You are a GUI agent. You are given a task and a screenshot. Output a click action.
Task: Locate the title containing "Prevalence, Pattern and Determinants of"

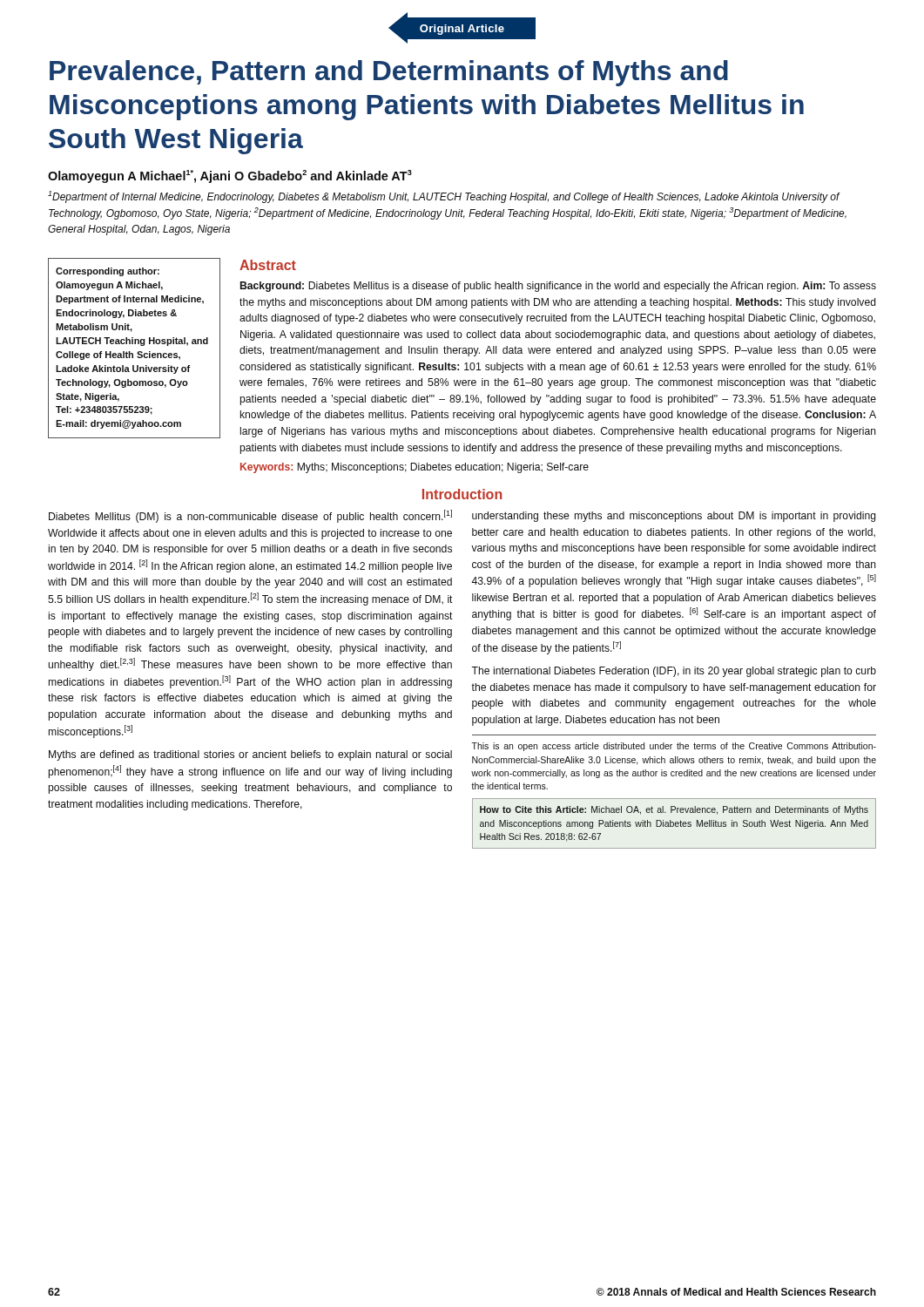coord(462,105)
